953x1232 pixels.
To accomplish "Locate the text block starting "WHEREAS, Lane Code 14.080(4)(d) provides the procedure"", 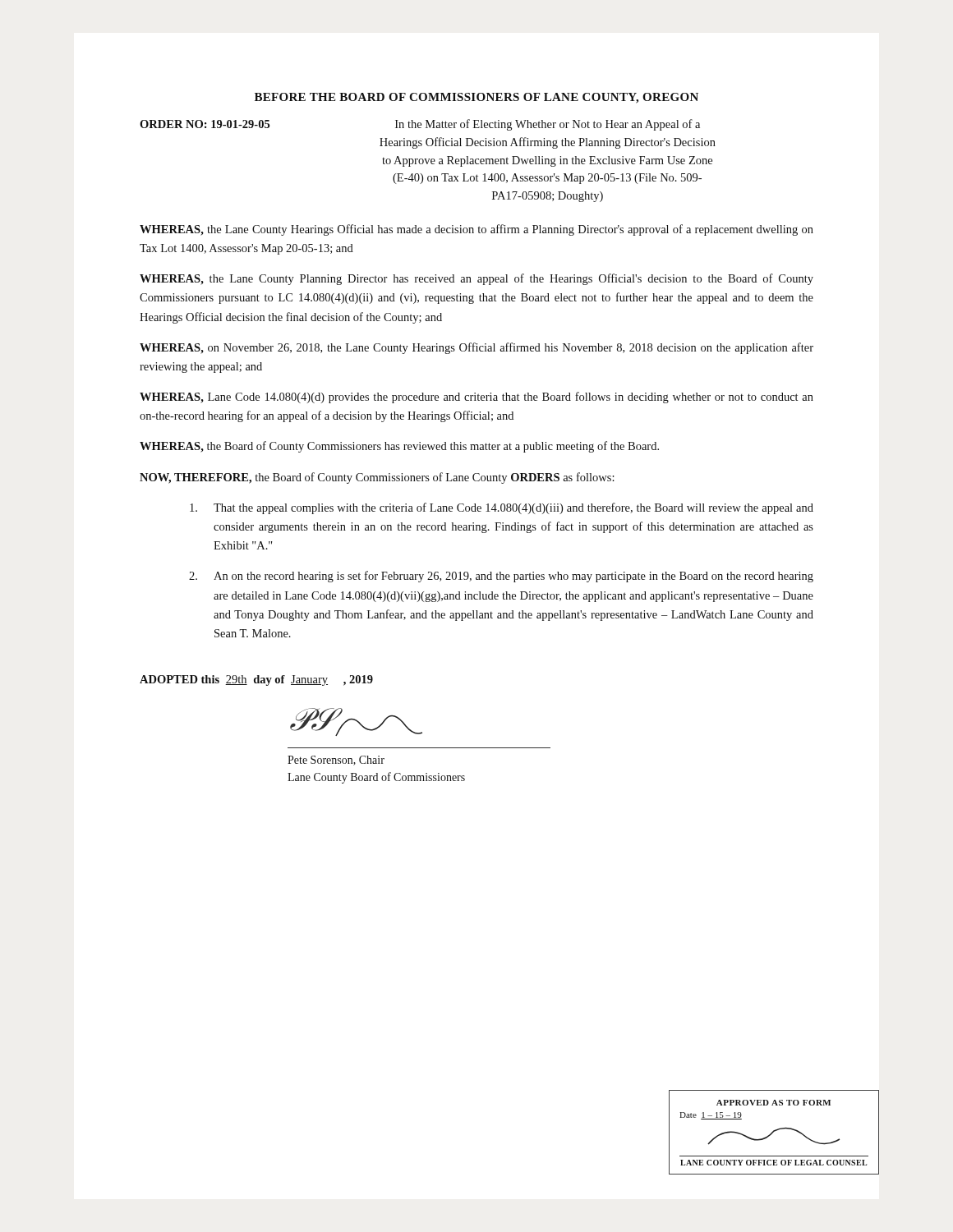I will point(476,406).
